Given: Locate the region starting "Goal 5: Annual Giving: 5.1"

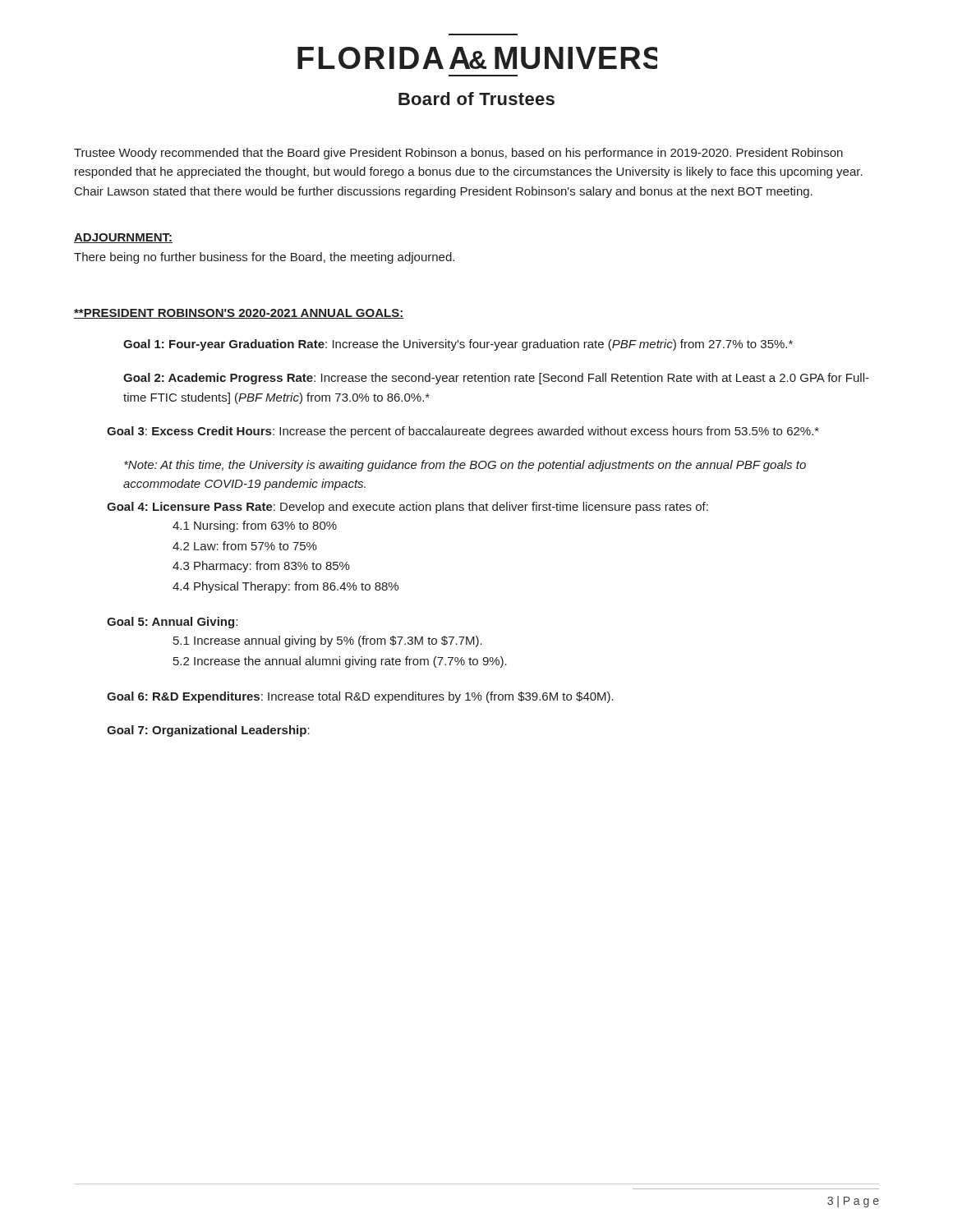Looking at the screenshot, I should click(x=493, y=643).
